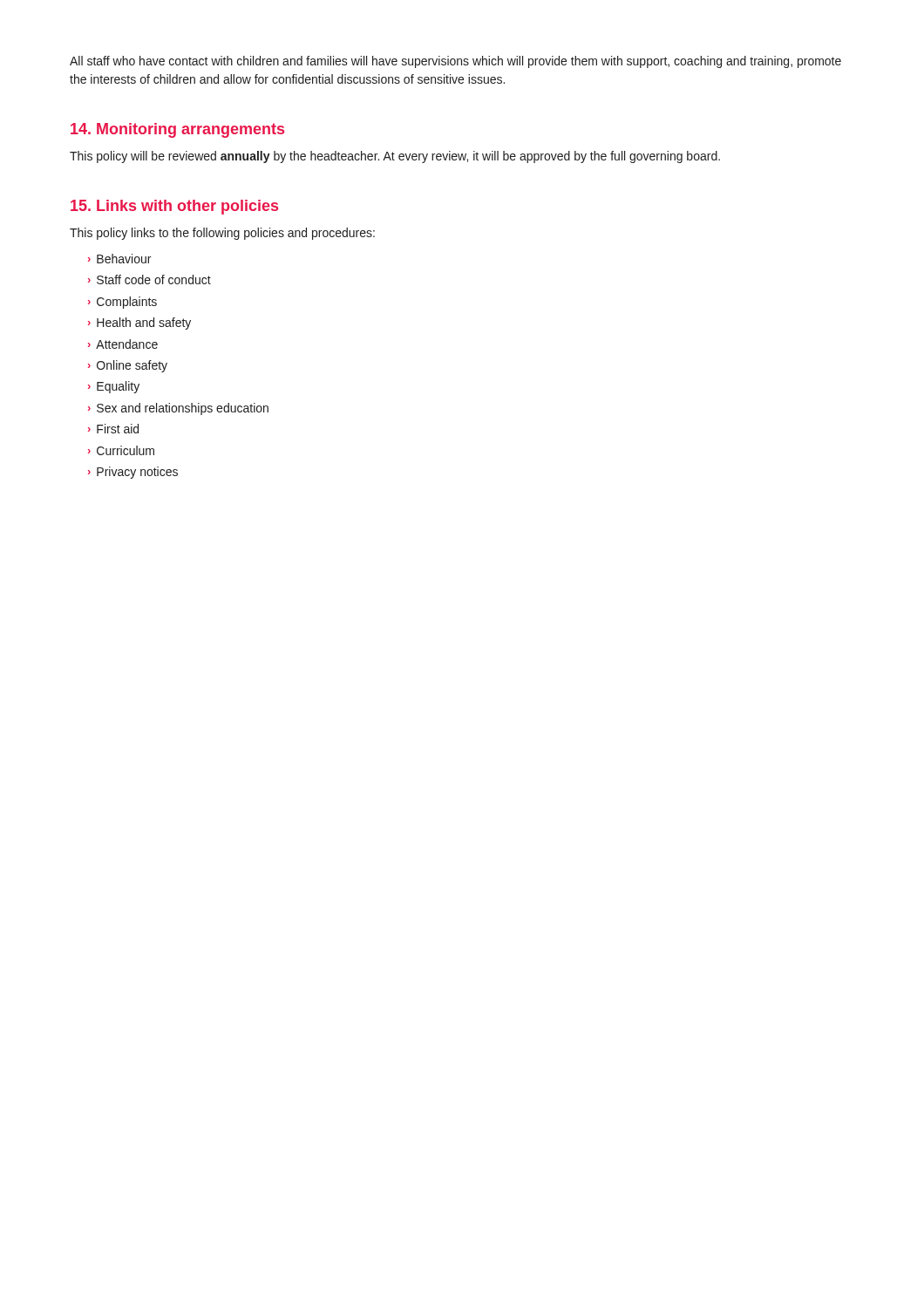Click on the passage starting "All staff who have contact with children and"
Image resolution: width=924 pixels, height=1308 pixels.
456,70
